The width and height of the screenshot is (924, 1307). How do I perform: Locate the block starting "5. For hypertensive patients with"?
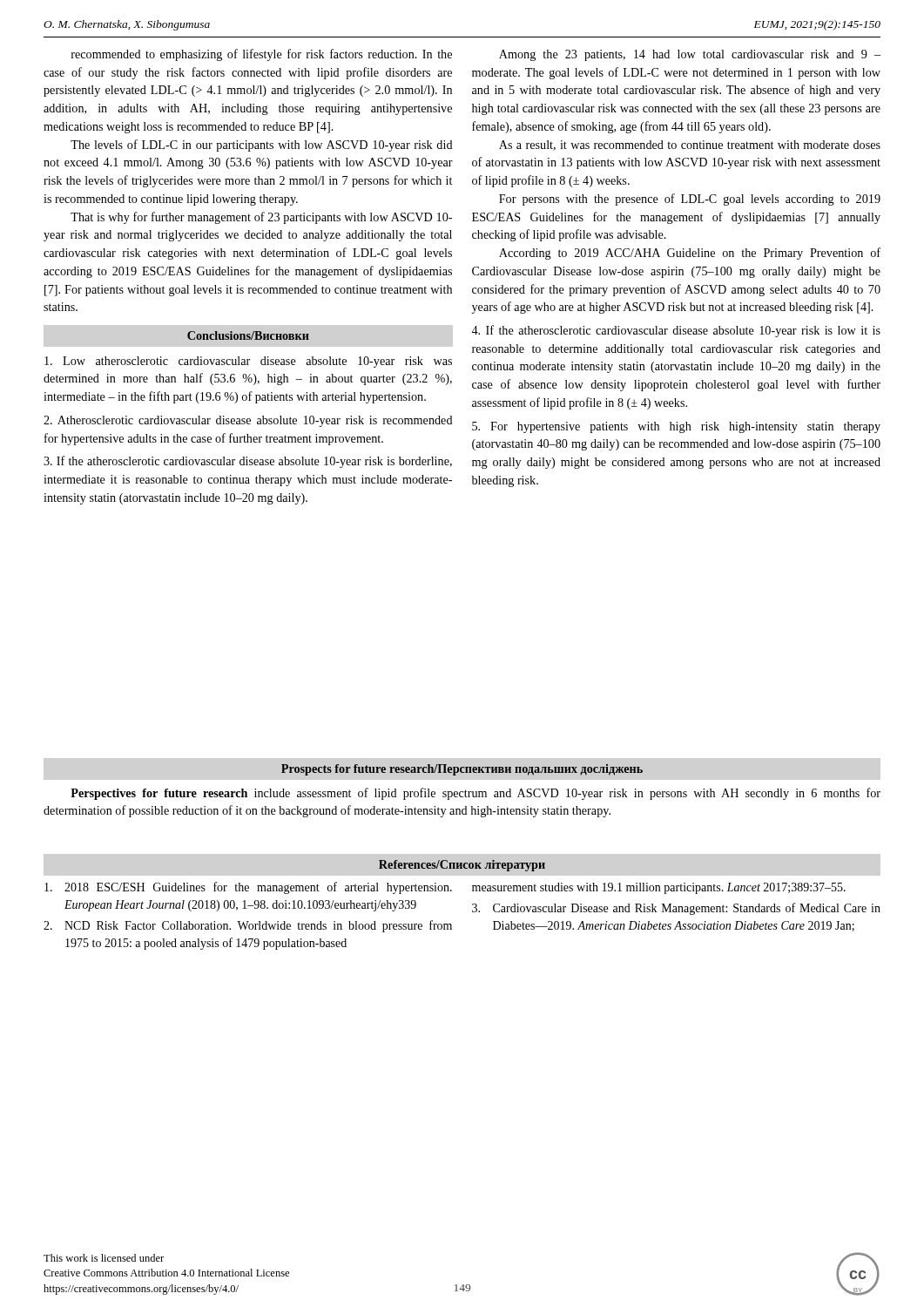(676, 453)
